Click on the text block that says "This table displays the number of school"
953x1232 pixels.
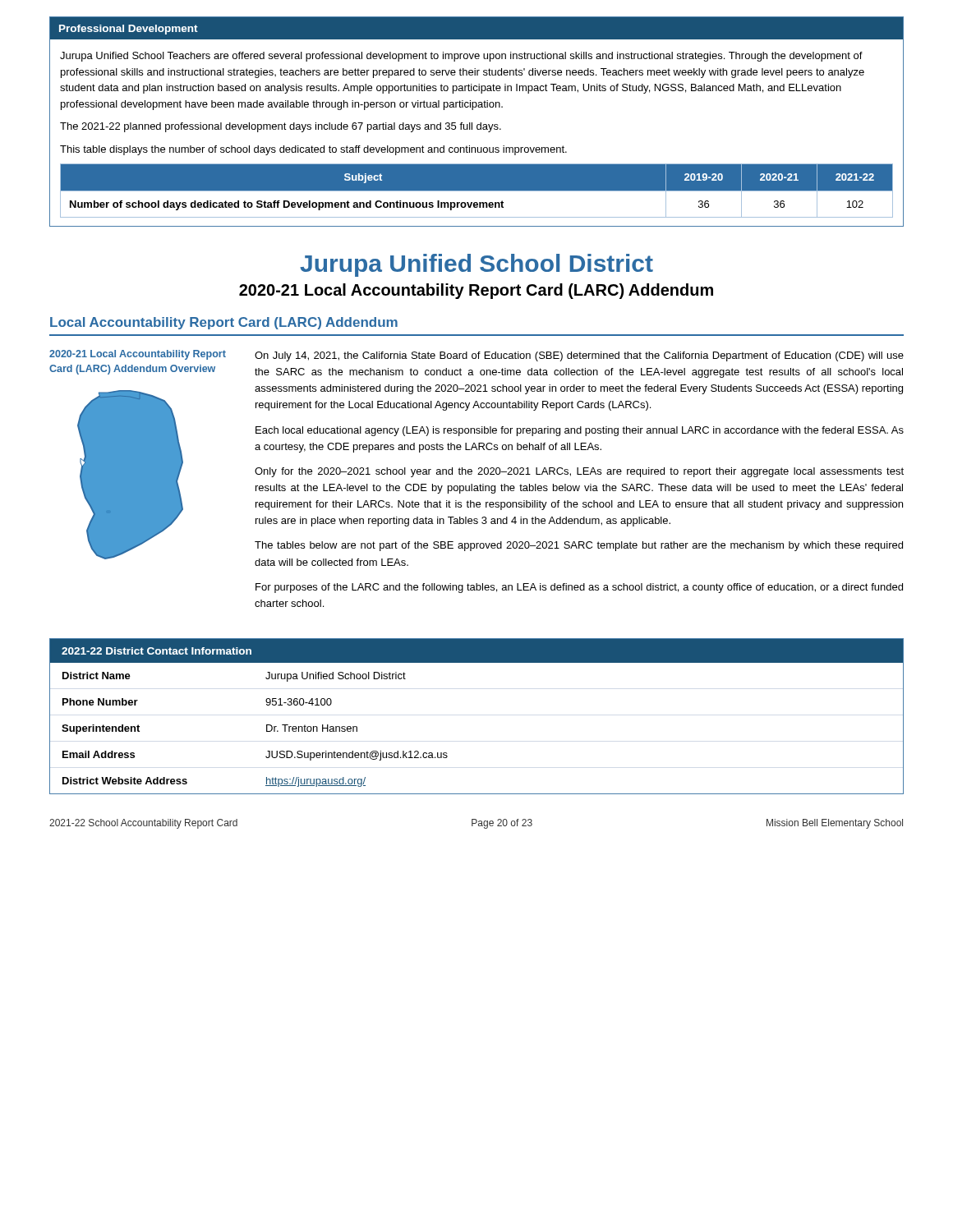(314, 149)
